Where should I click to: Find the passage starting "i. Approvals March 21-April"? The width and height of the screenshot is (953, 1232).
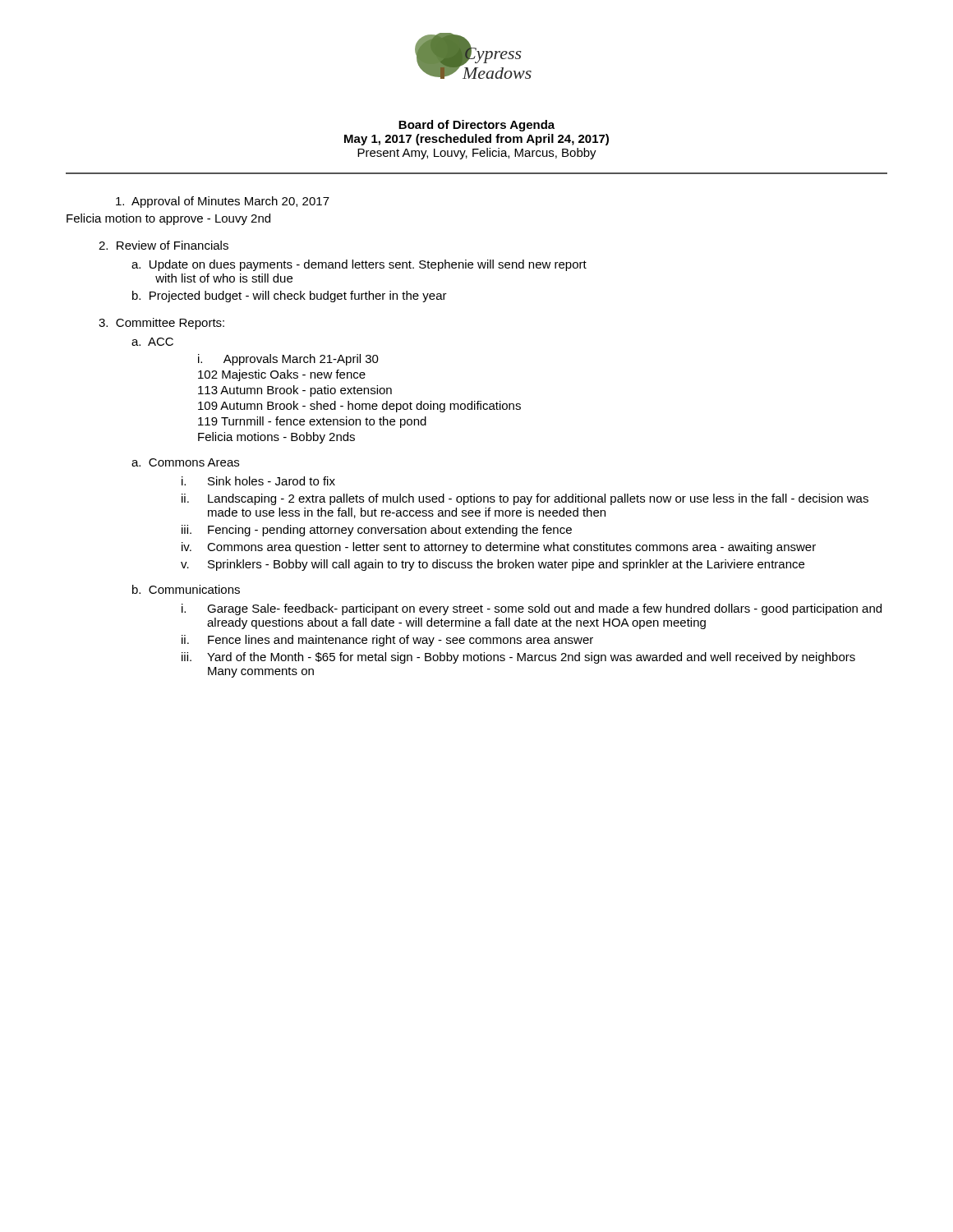click(x=288, y=359)
